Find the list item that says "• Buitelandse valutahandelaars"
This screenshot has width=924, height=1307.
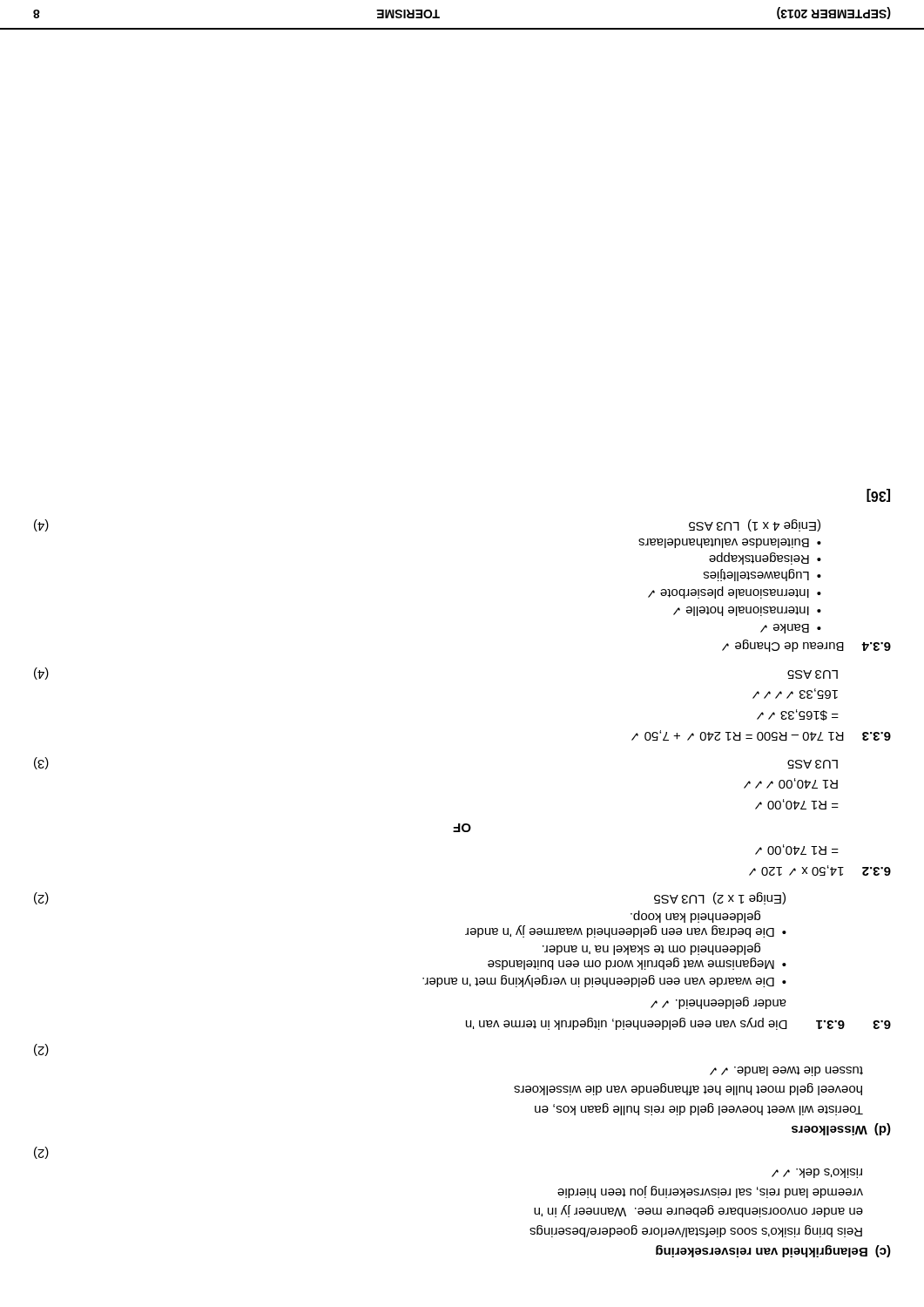730,544
